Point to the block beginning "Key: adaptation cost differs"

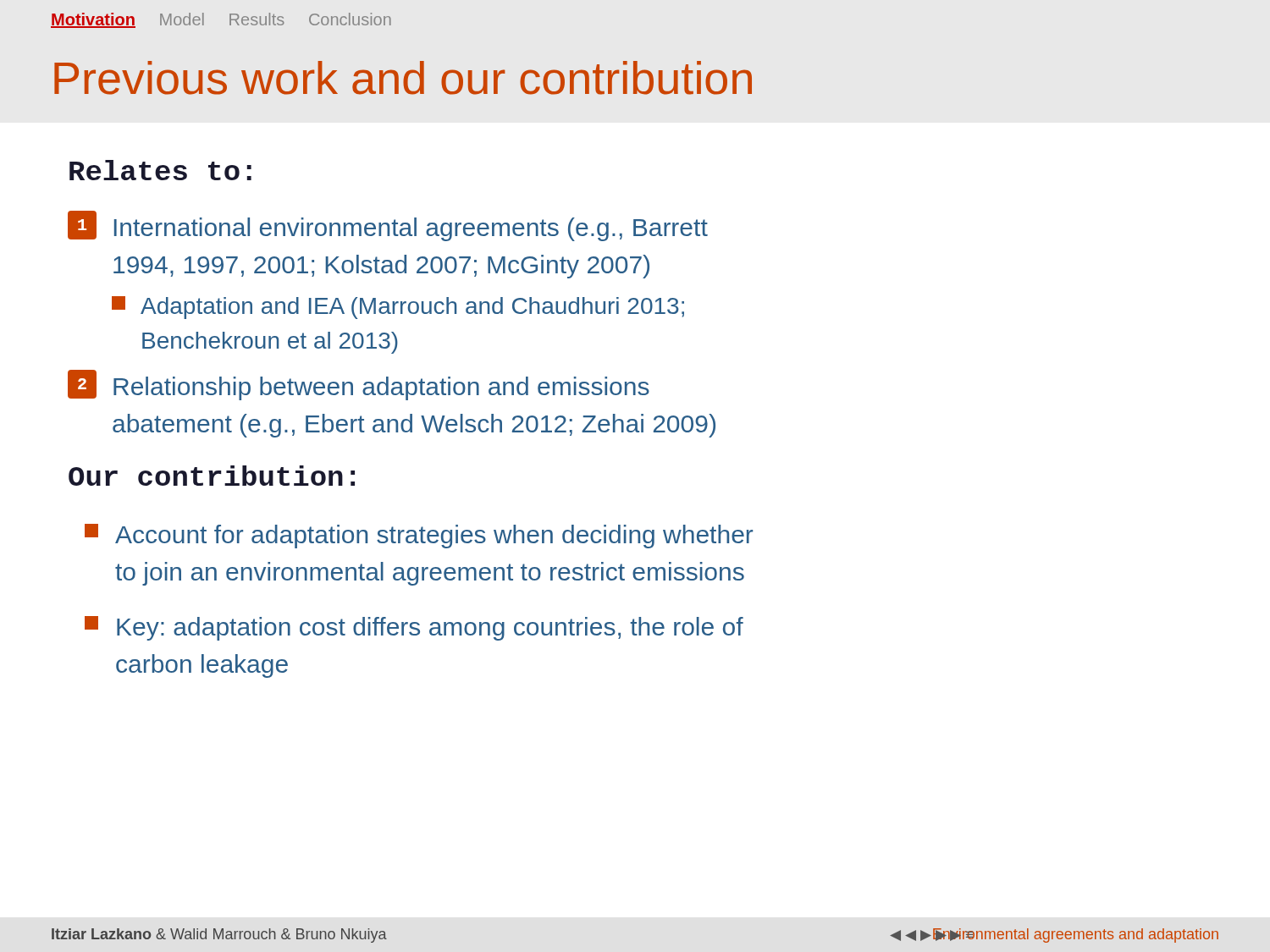coord(414,645)
